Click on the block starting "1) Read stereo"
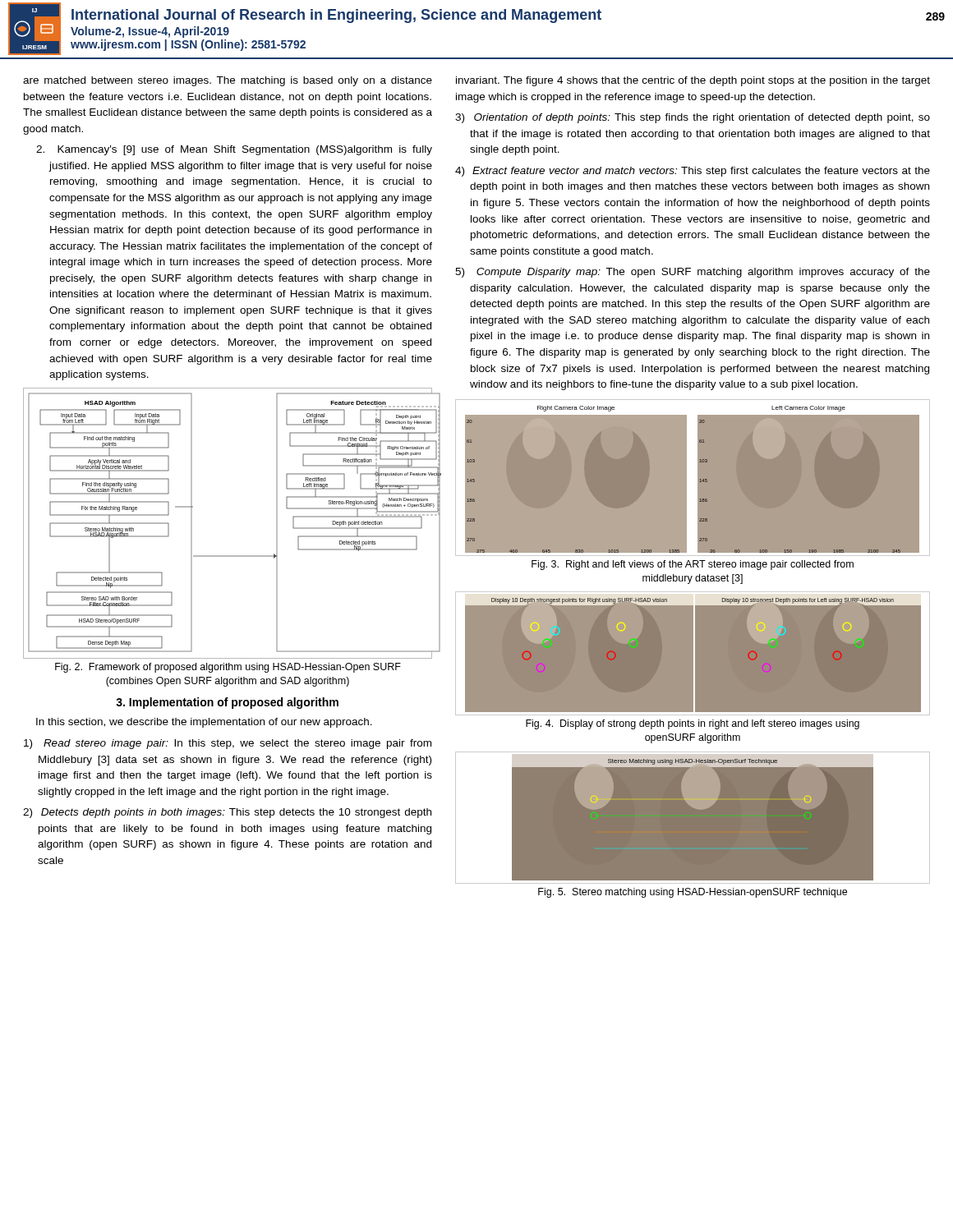The height and width of the screenshot is (1232, 953). point(228,767)
